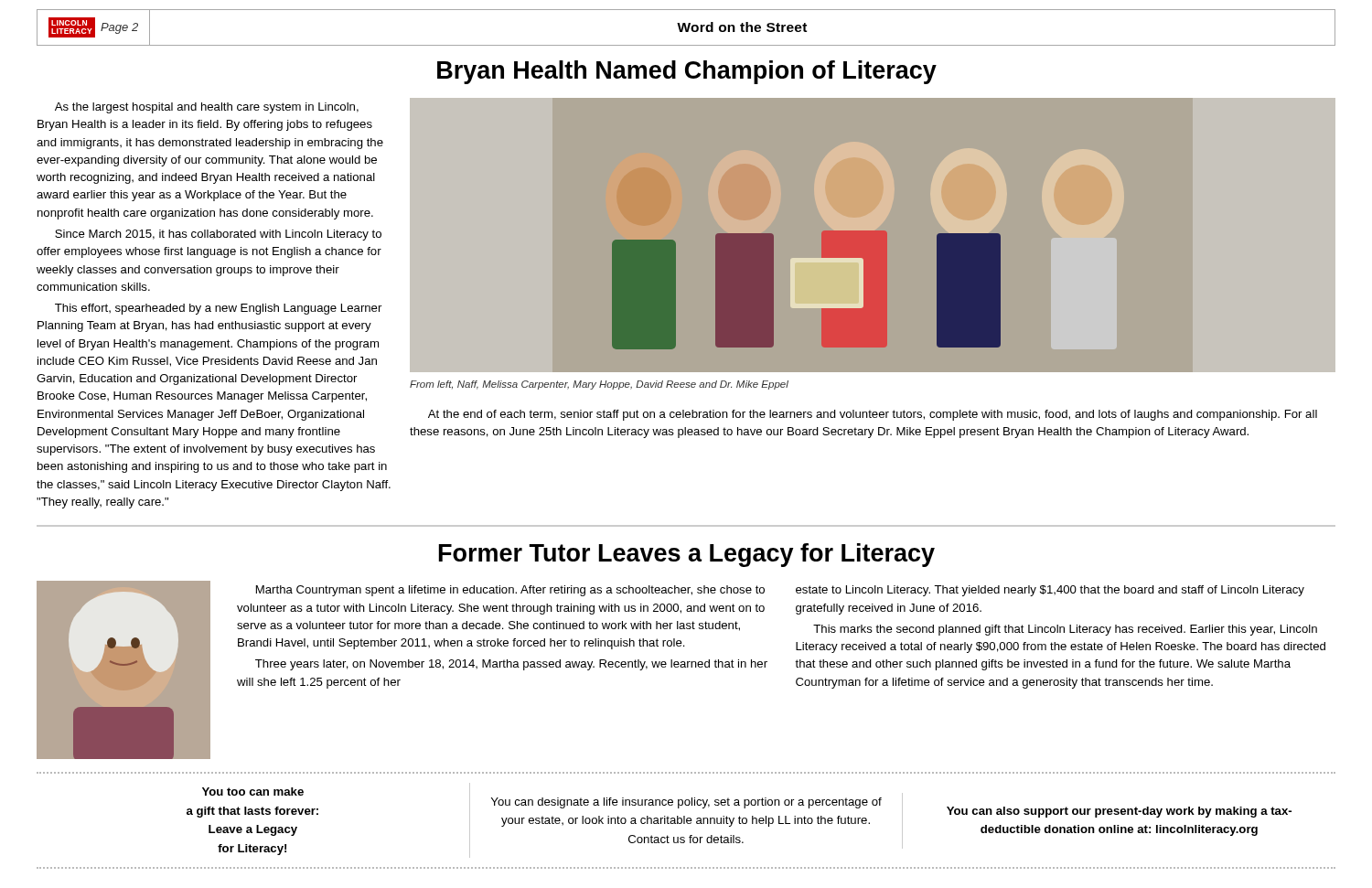Click the passage that begins "You can also"
The image size is (1372, 888).
tap(1119, 820)
